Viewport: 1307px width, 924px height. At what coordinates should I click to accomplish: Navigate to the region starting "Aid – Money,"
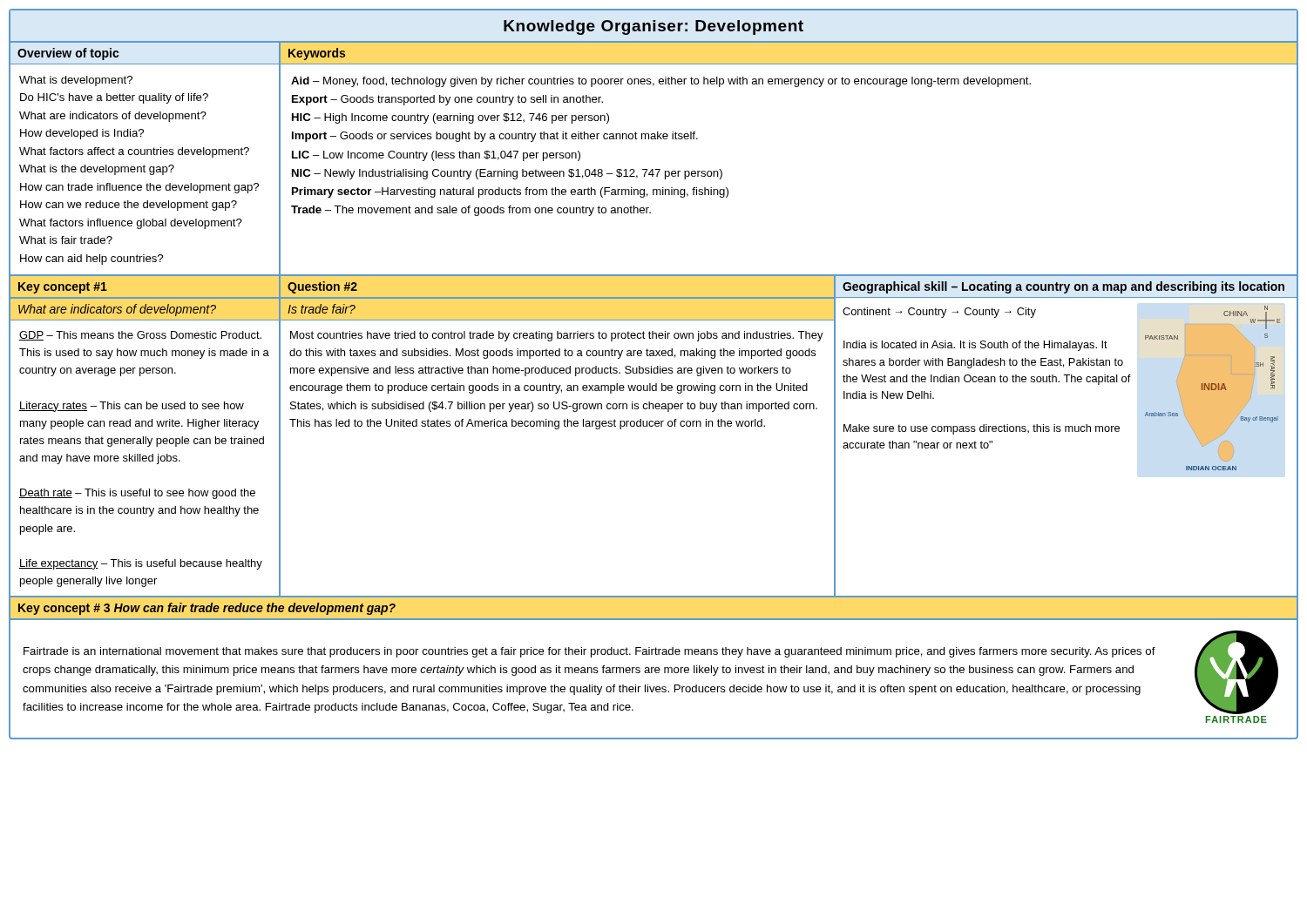(x=661, y=145)
